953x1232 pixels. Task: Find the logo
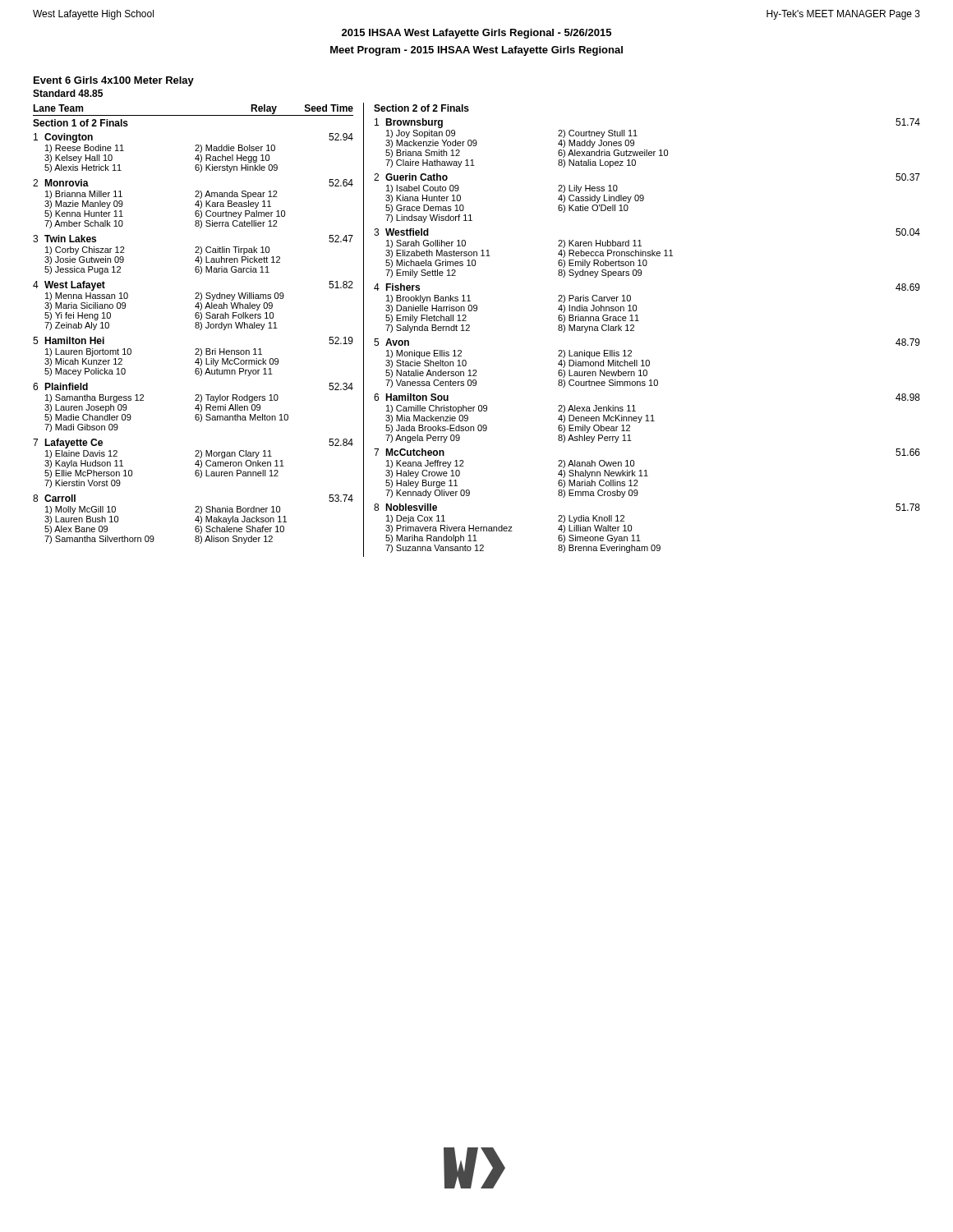tap(476, 1169)
